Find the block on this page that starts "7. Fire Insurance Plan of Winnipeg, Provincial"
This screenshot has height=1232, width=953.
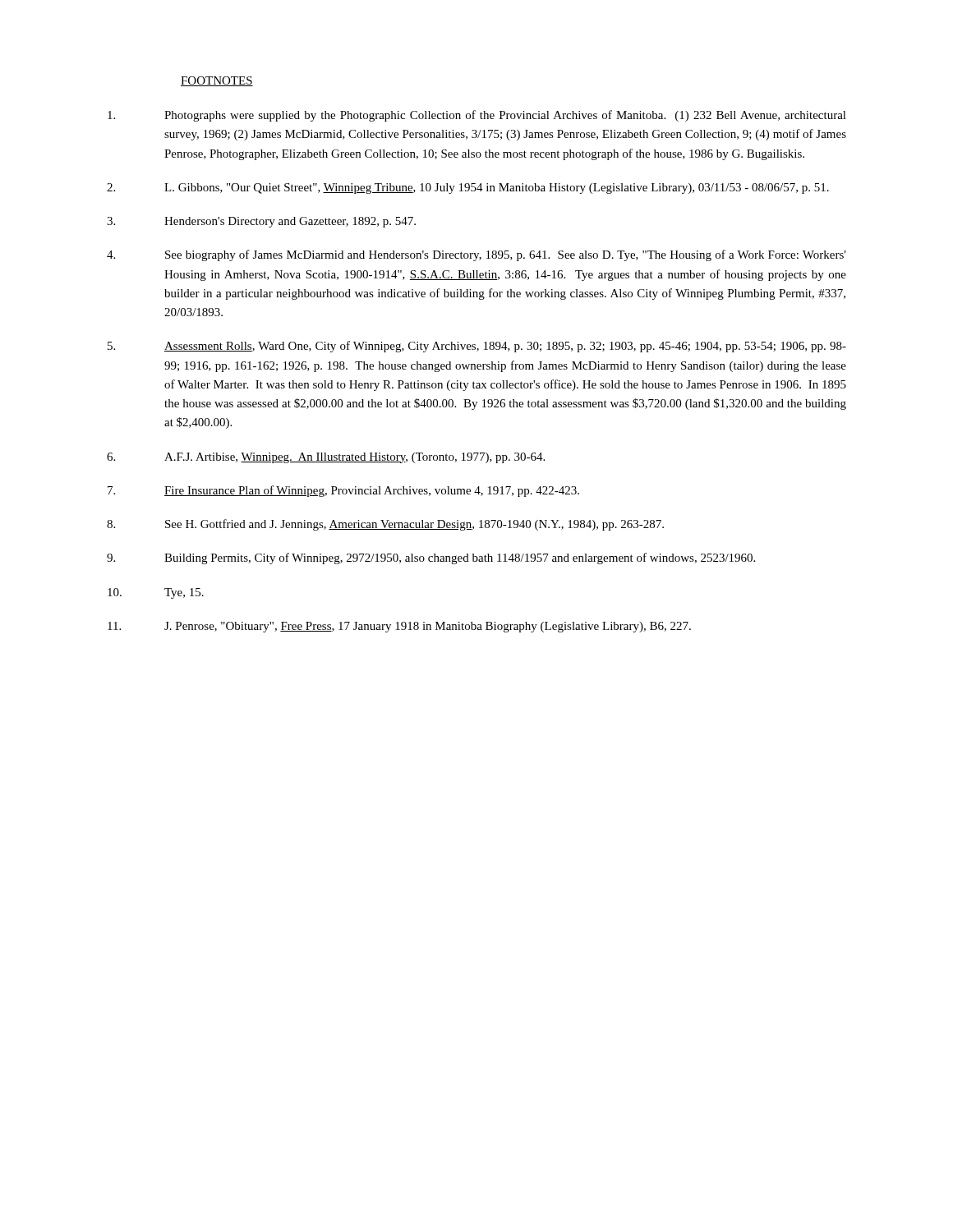[476, 491]
